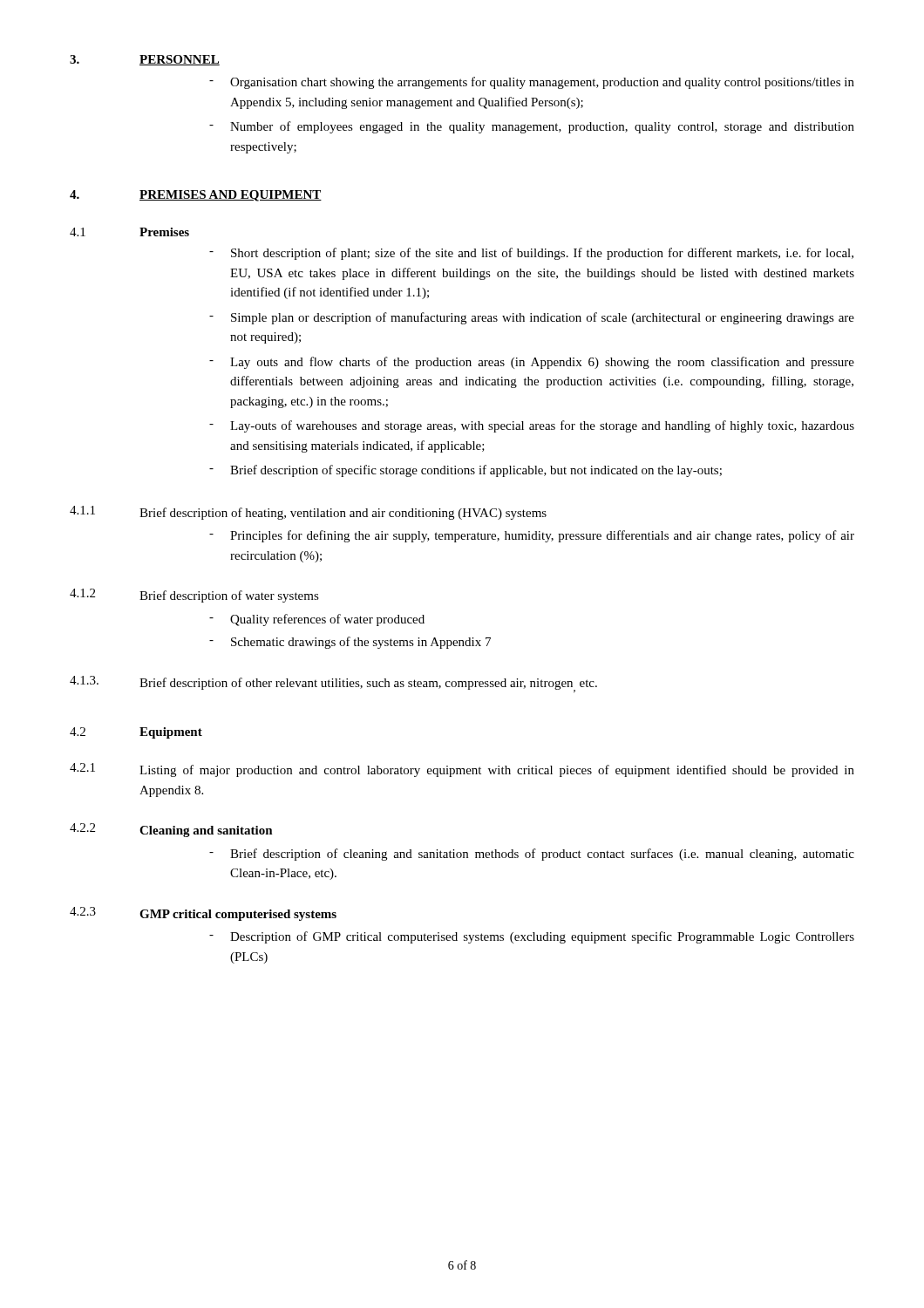Navigate to the block starting "- Organisation chart showing the arrangements for"
This screenshot has width=924, height=1308.
[x=532, y=92]
